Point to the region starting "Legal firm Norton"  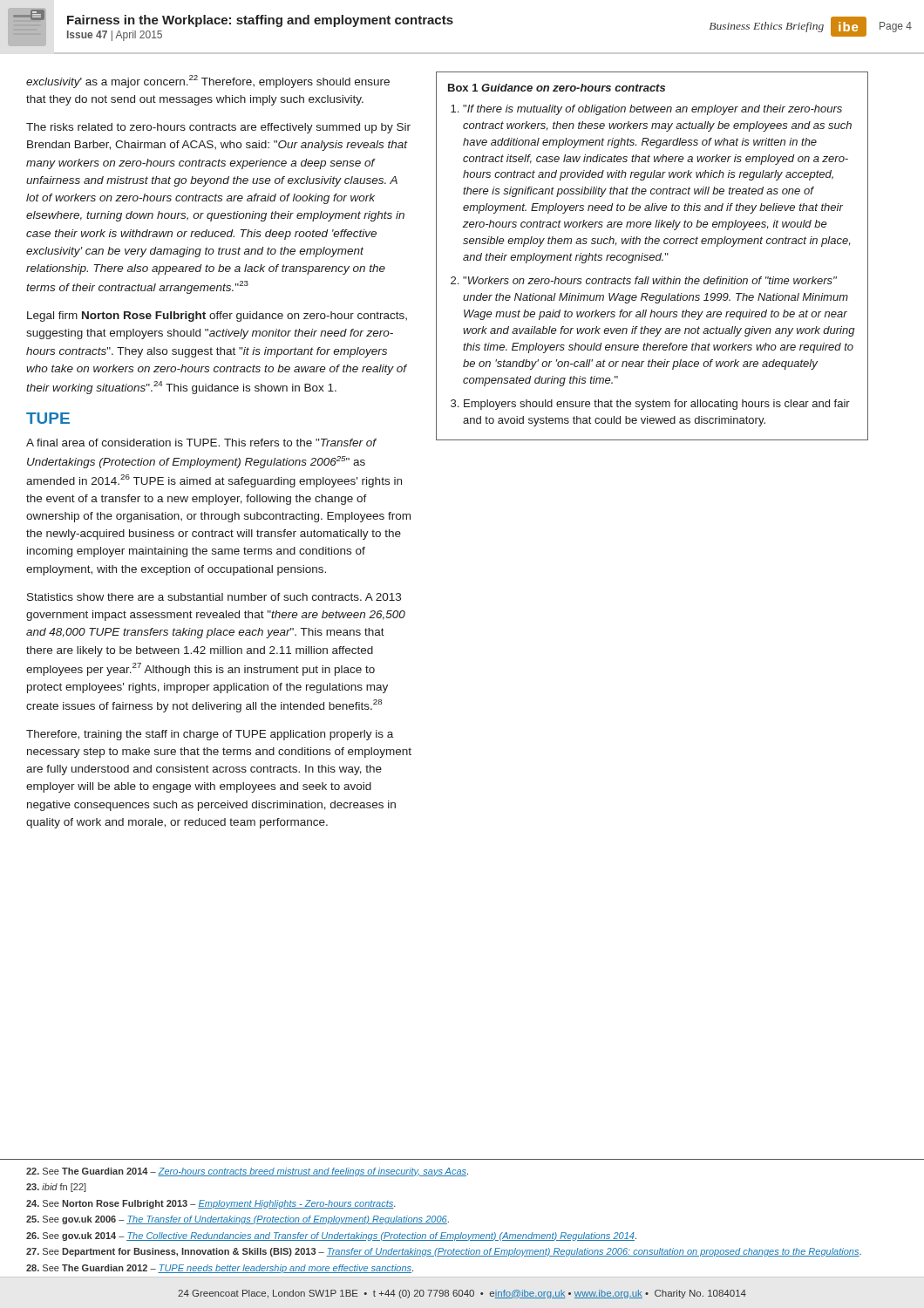(x=217, y=351)
